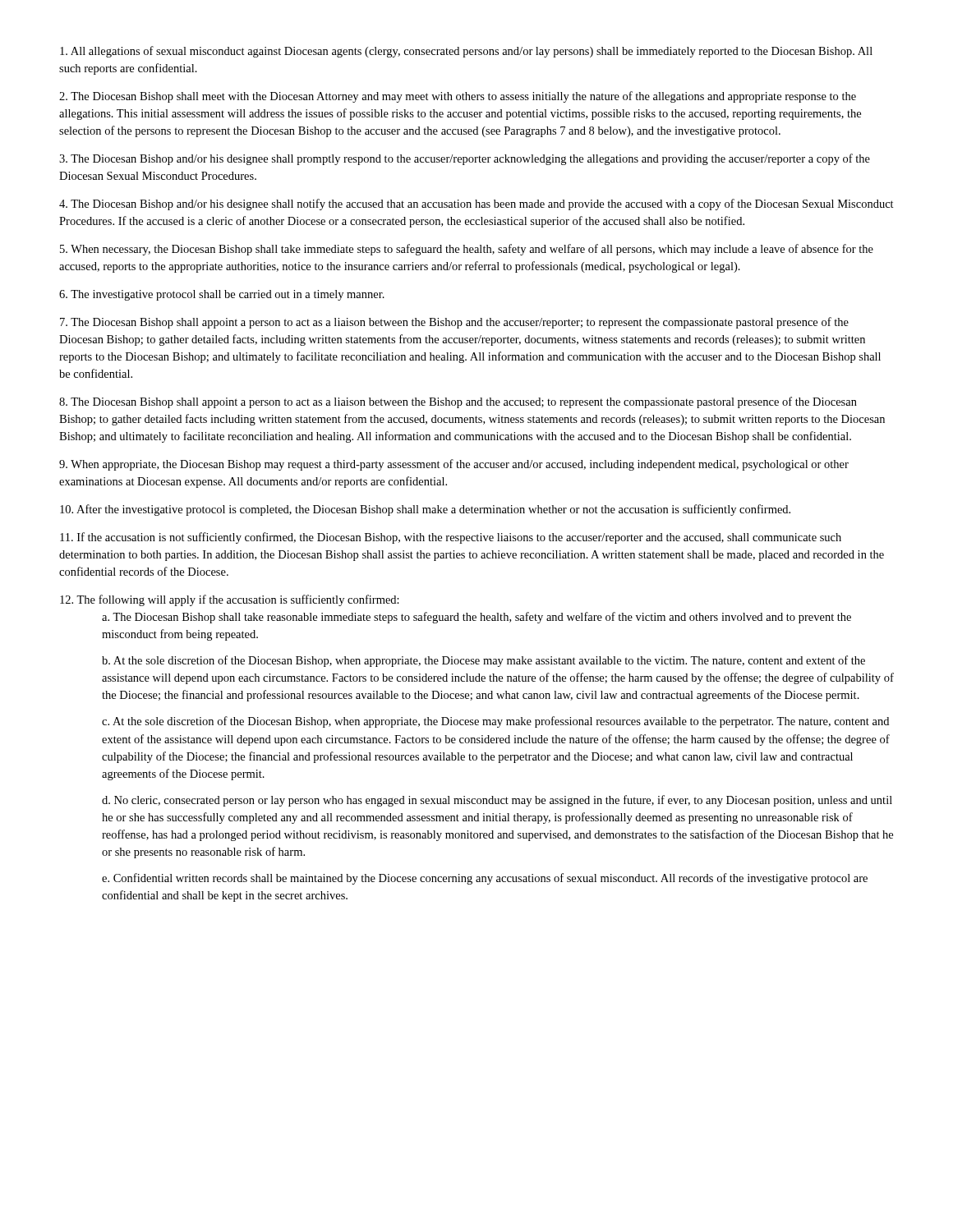
Task: Select the list item that reads "11. If the accusation"
Action: 472,555
